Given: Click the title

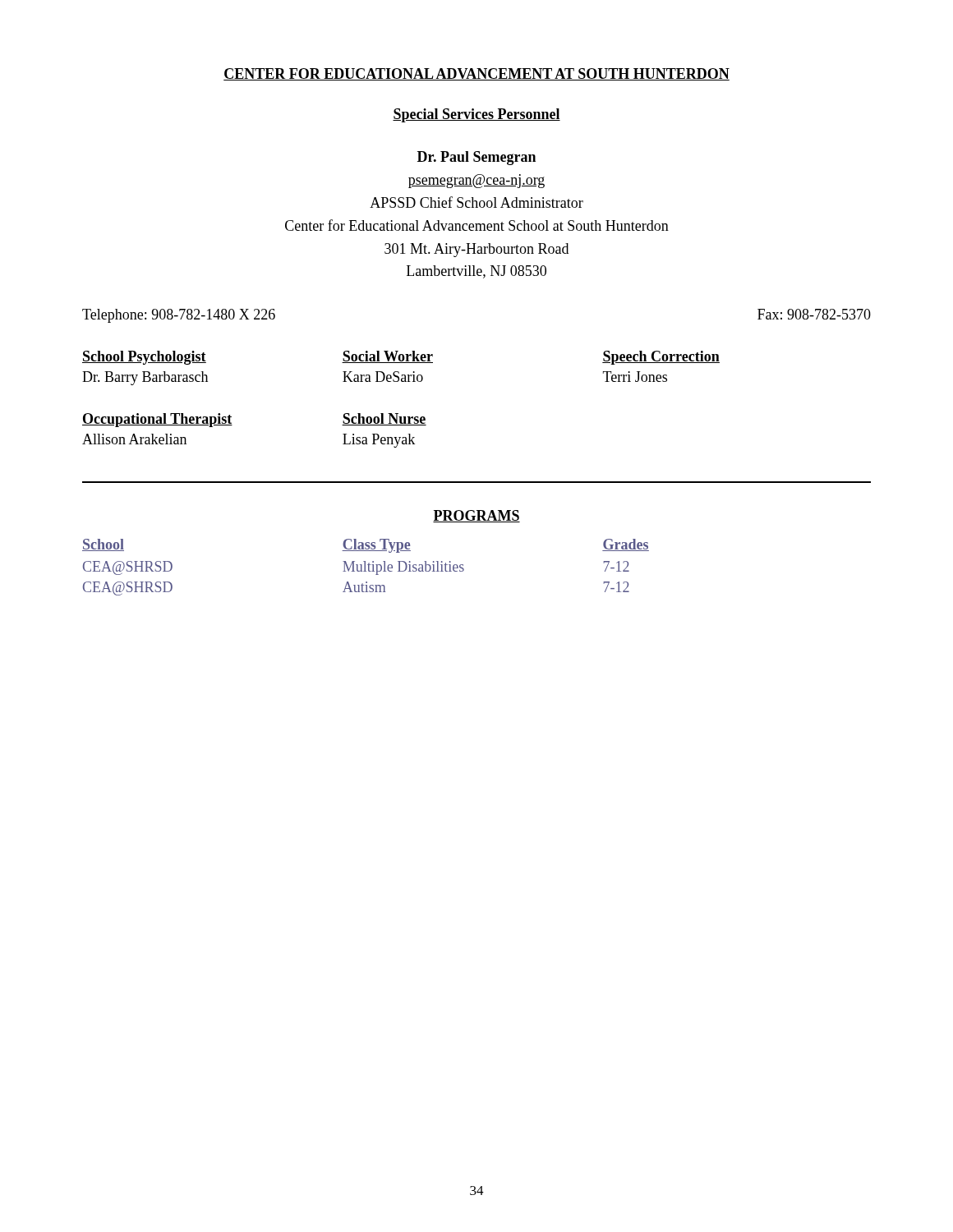Looking at the screenshot, I should click(476, 74).
